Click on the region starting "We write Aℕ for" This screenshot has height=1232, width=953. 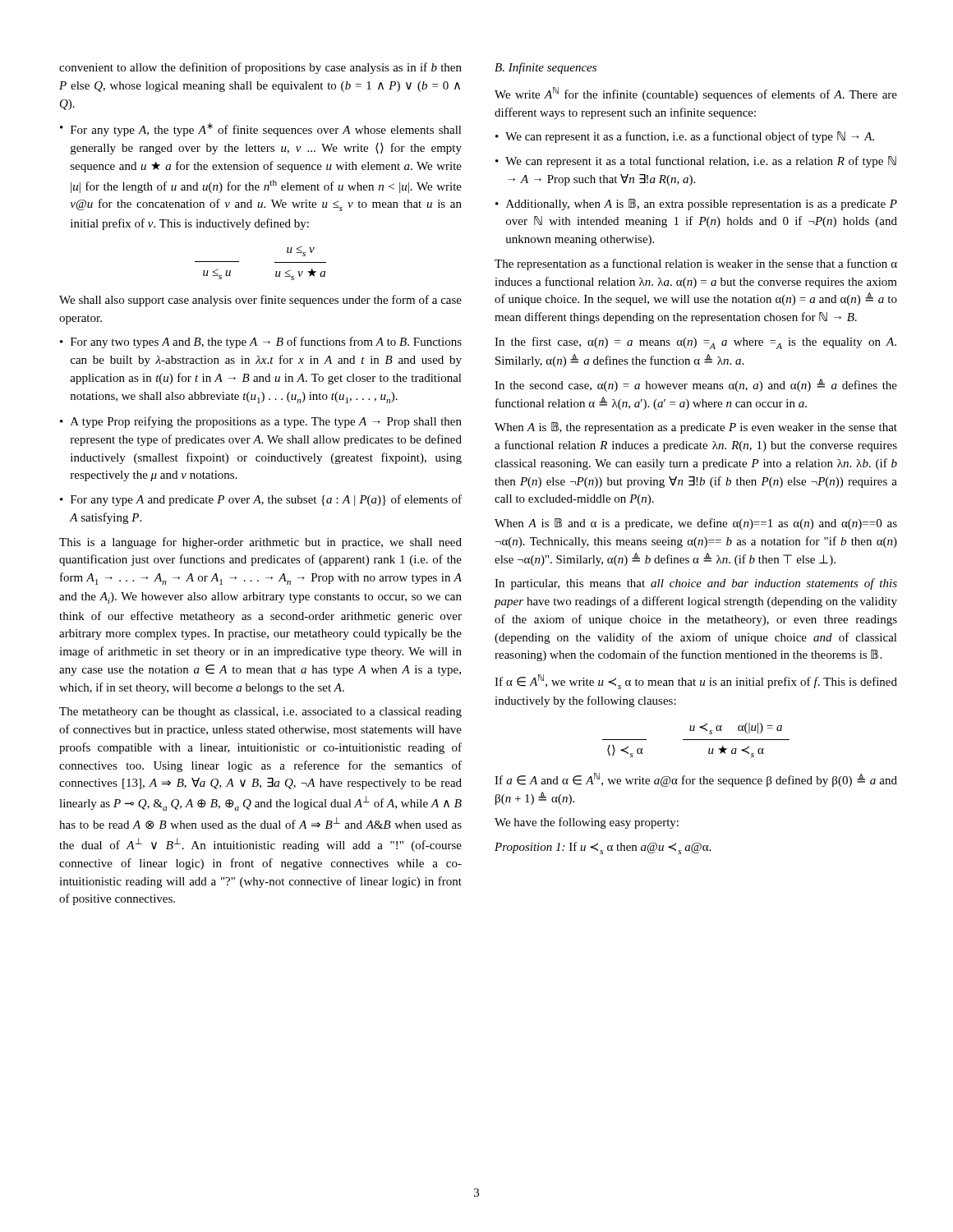[696, 103]
